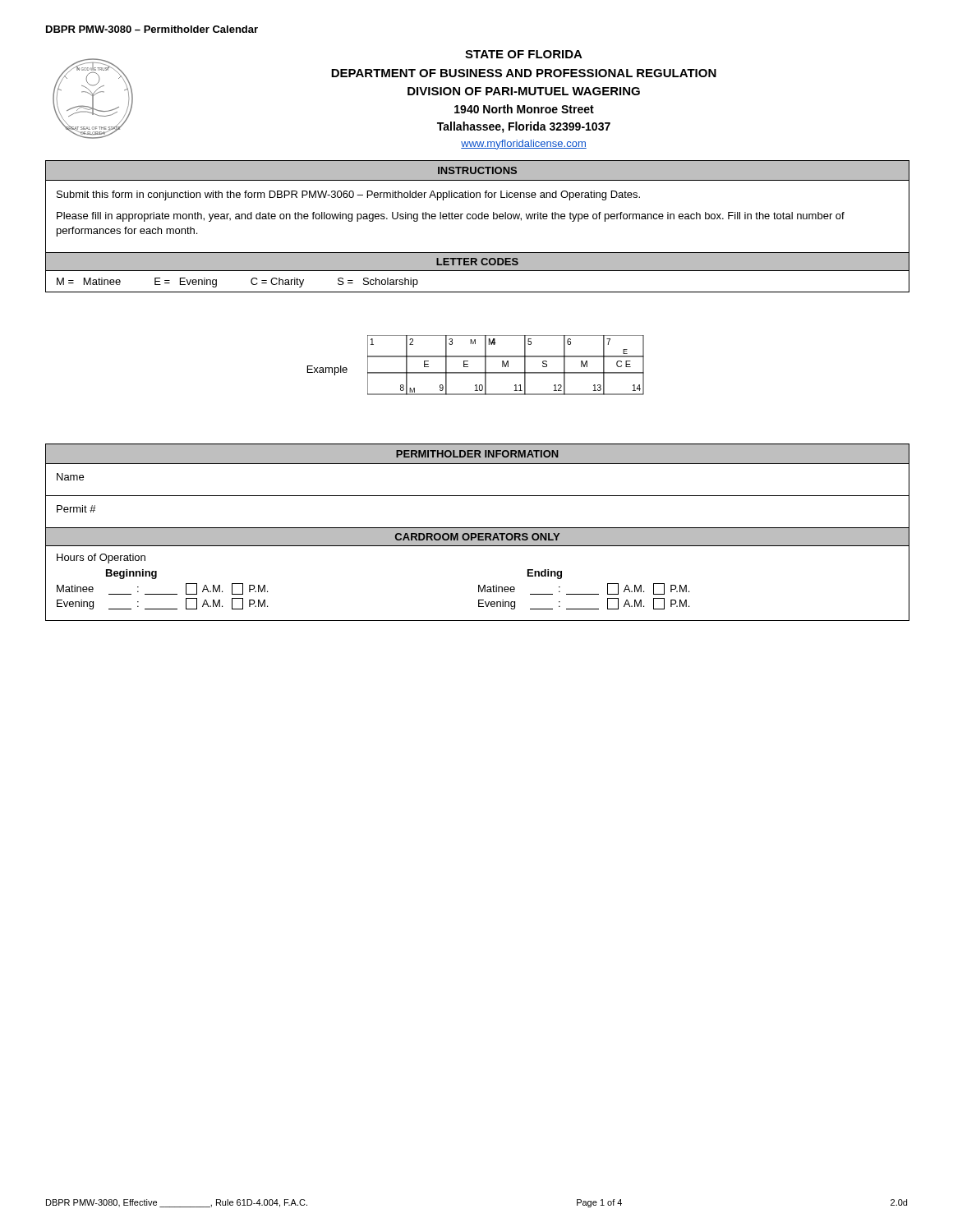Navigate to the text block starting "INSTRUCTIONS Submit this"
The height and width of the screenshot is (1232, 953).
coord(477,226)
